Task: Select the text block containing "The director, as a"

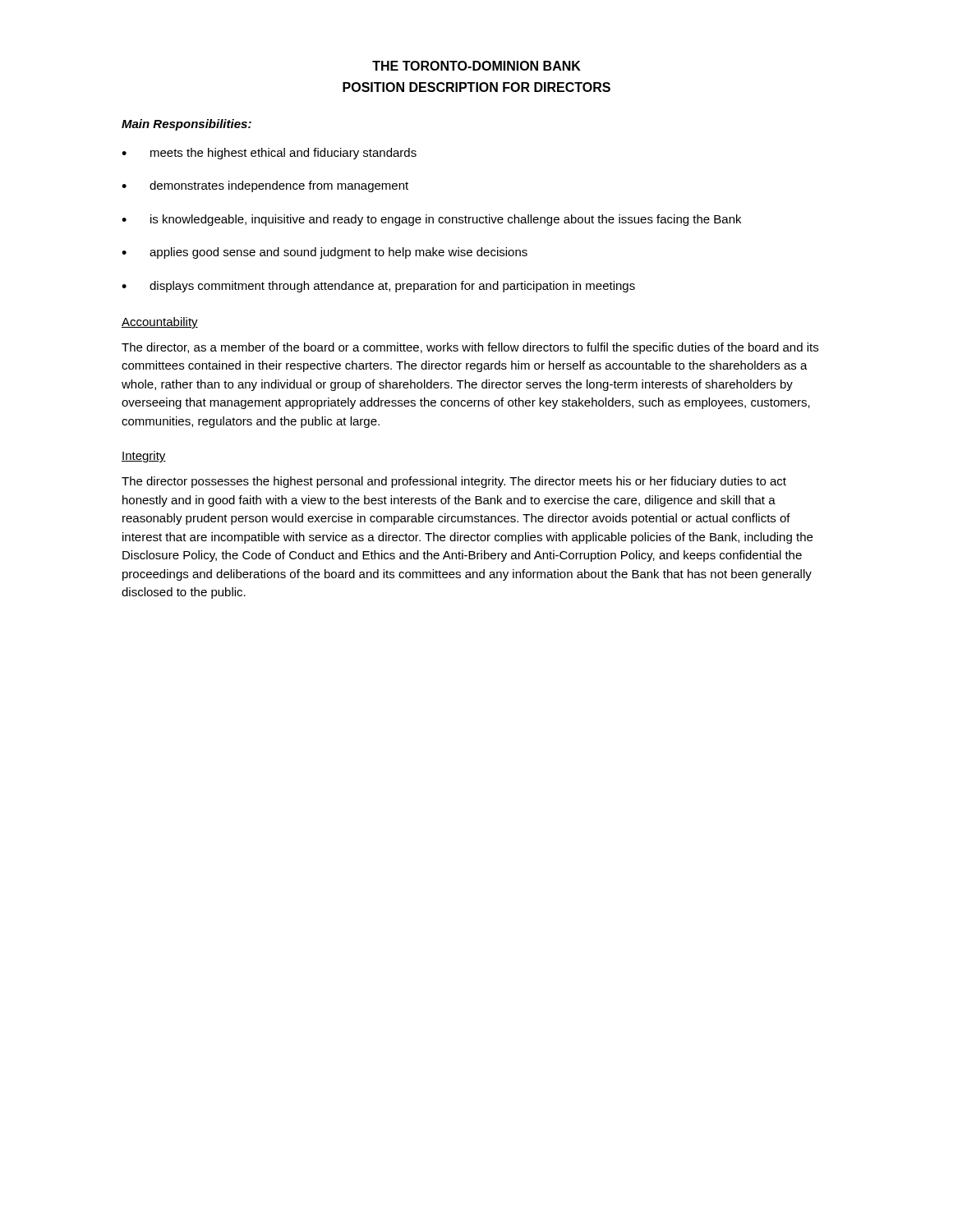Action: click(x=470, y=384)
